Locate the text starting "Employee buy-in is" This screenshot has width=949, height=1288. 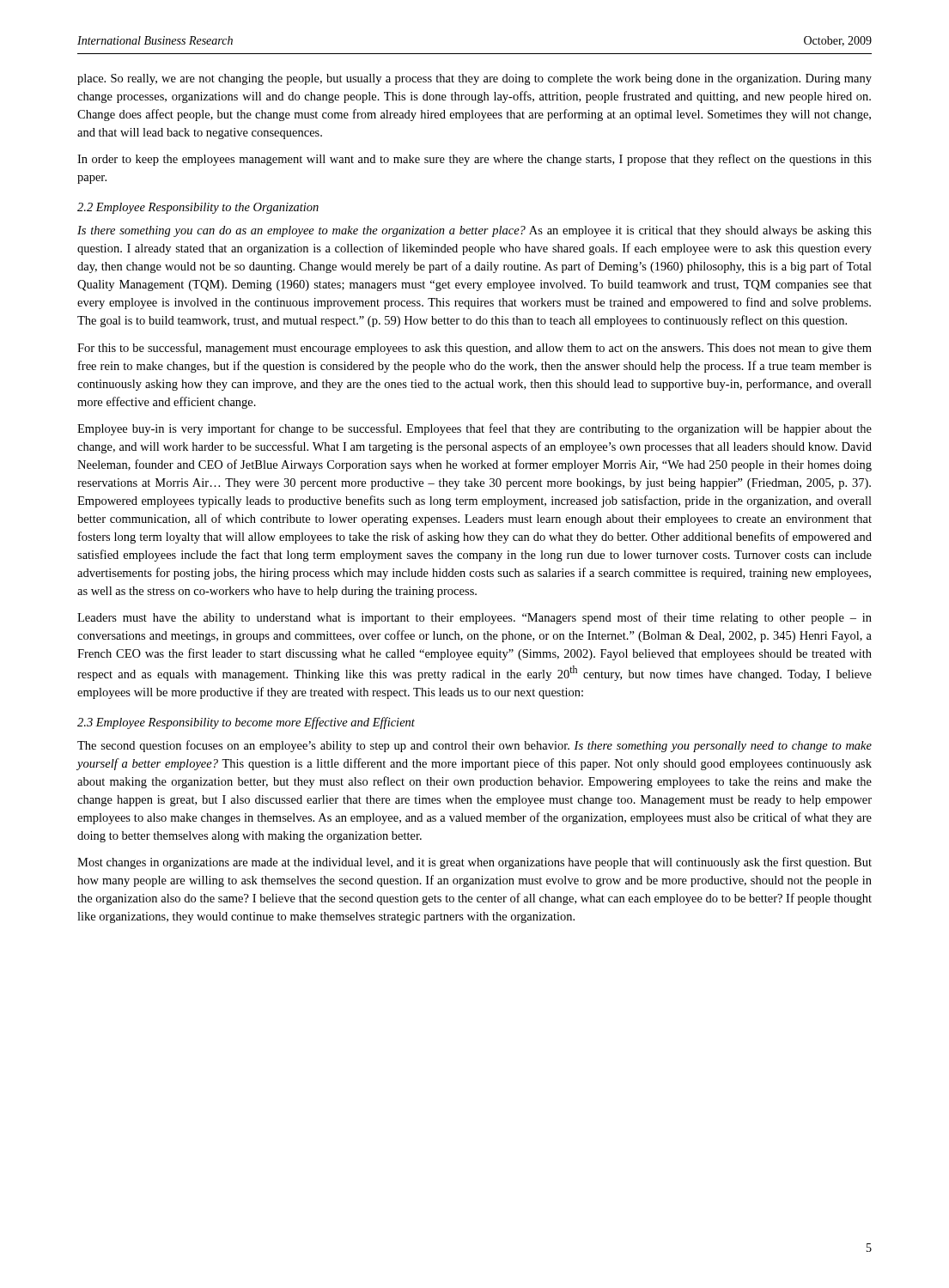coord(474,509)
